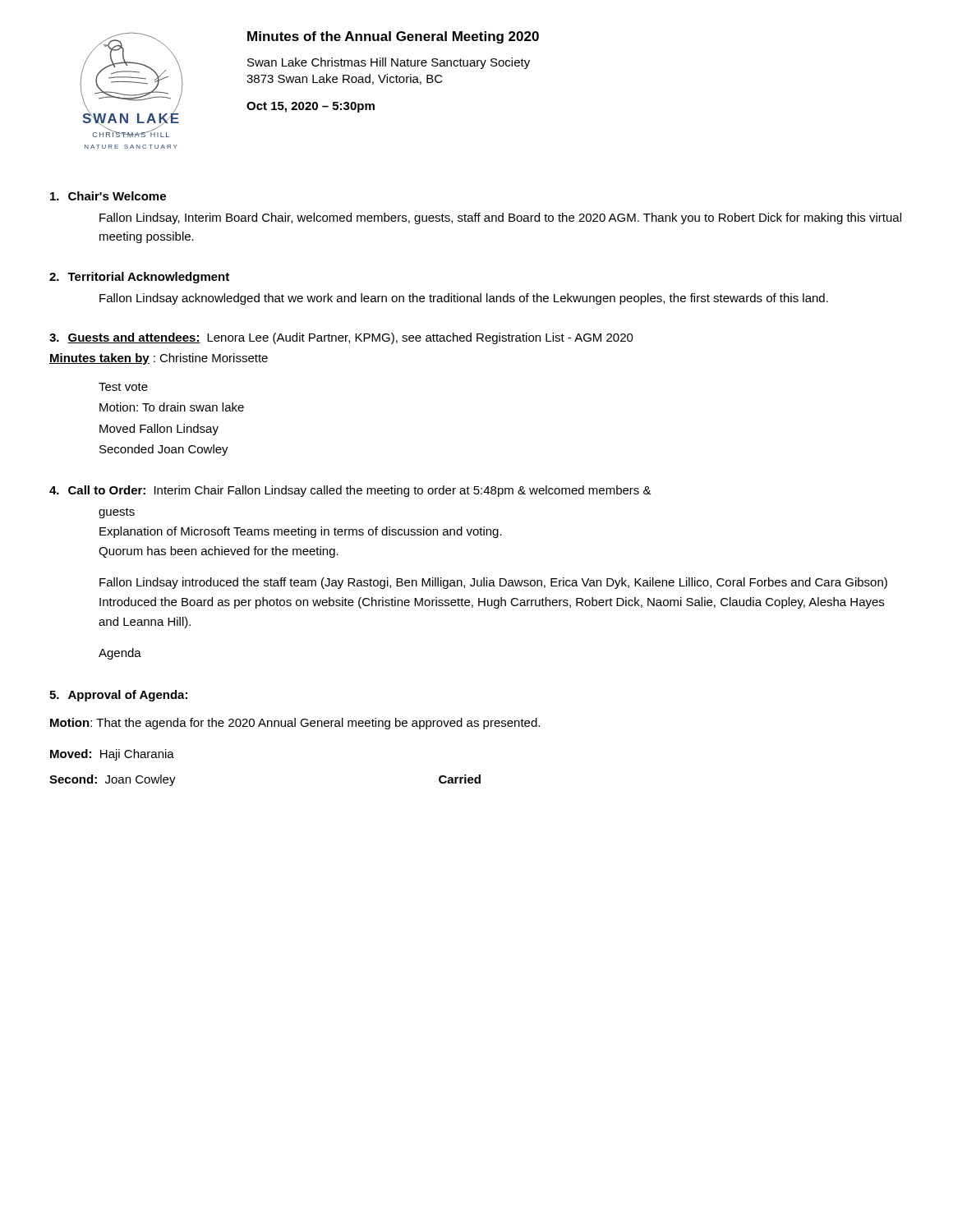
Task: Where is the passage that starts "Fallon Lindsay acknowledged"?
Action: pyautogui.click(x=464, y=297)
